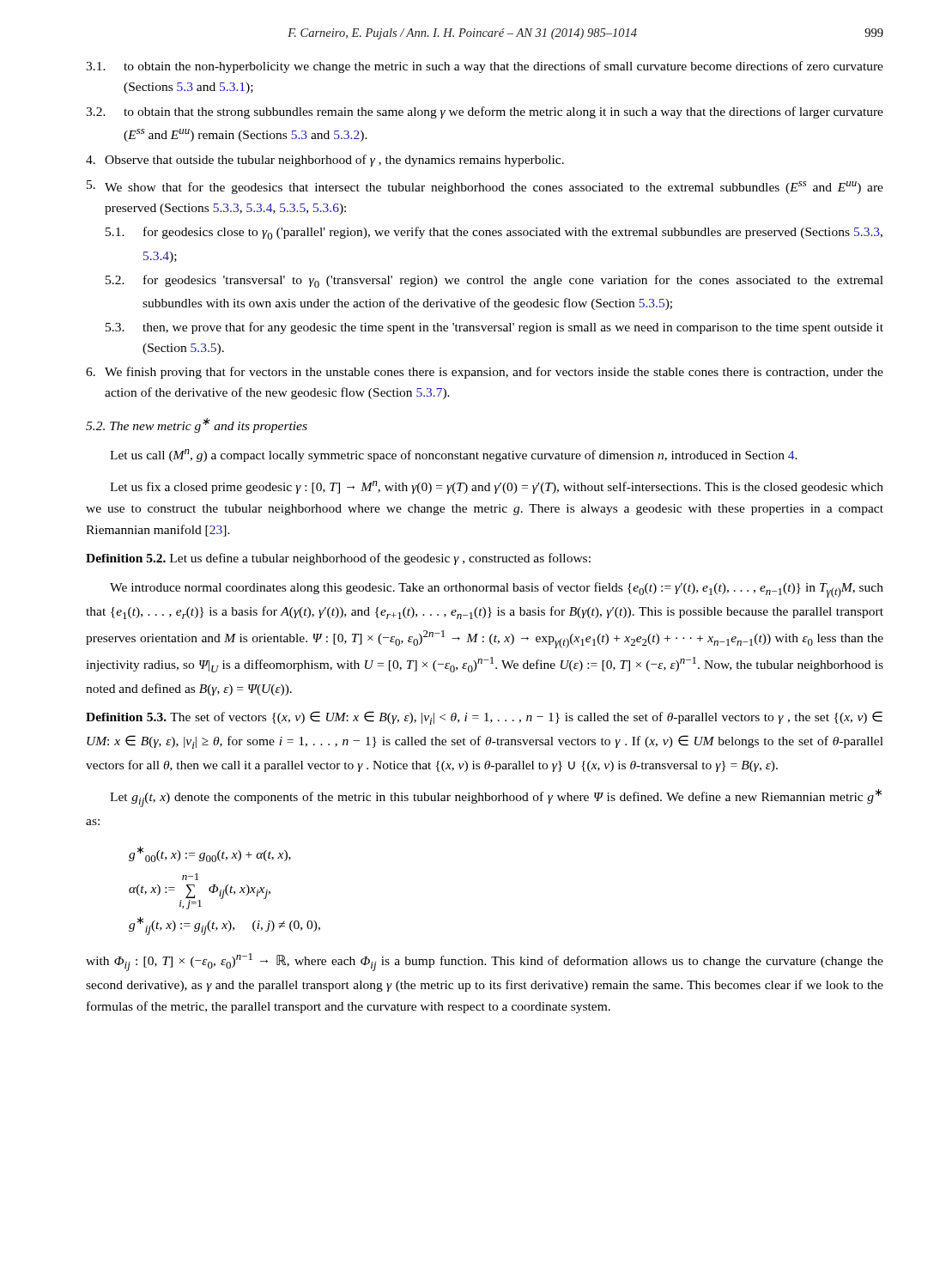Find the text block that reads "Definition 5.2. Let us define"
Image resolution: width=952 pixels, height=1288 pixels.
click(x=339, y=558)
